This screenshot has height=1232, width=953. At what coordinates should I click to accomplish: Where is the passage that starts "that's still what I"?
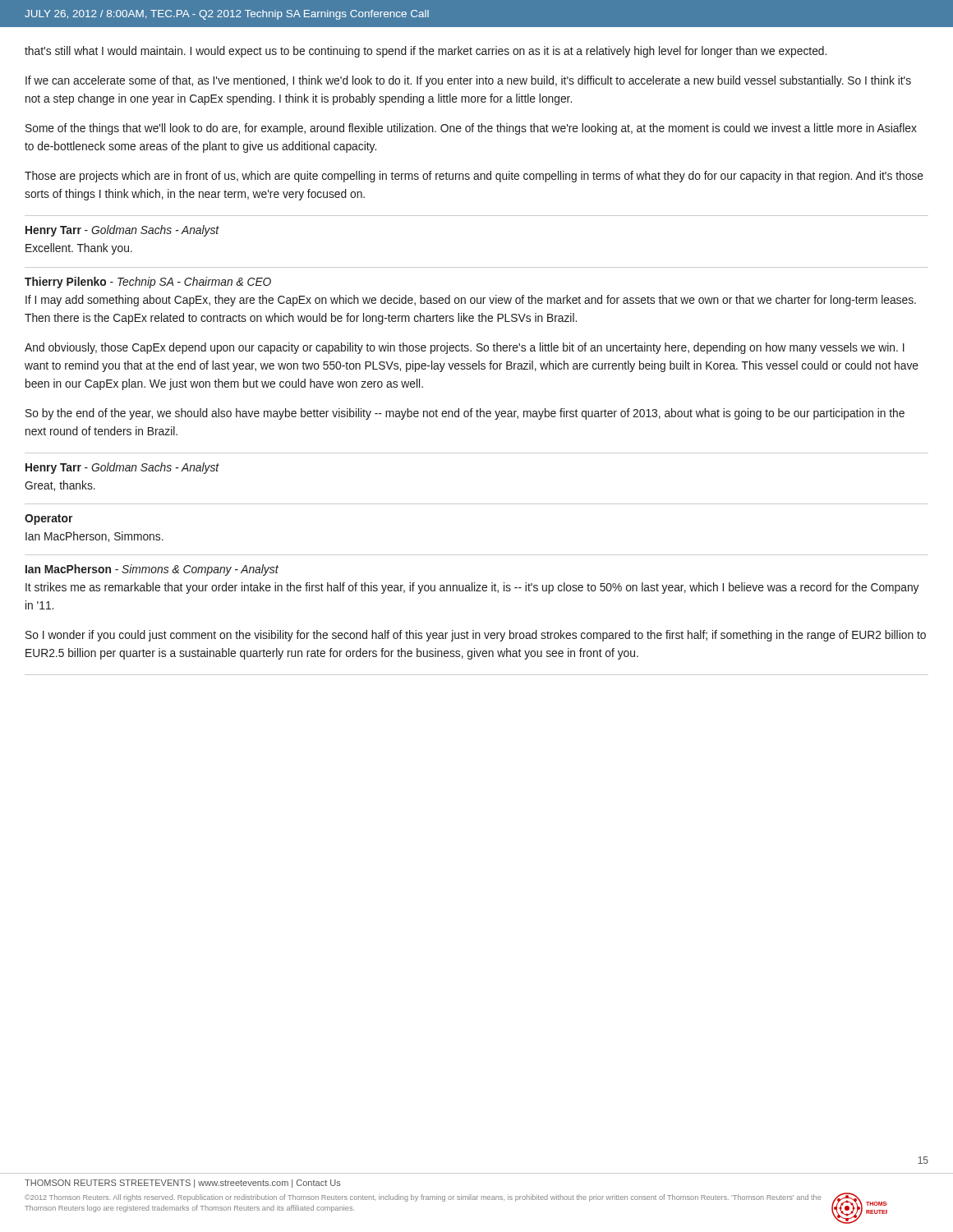click(426, 51)
